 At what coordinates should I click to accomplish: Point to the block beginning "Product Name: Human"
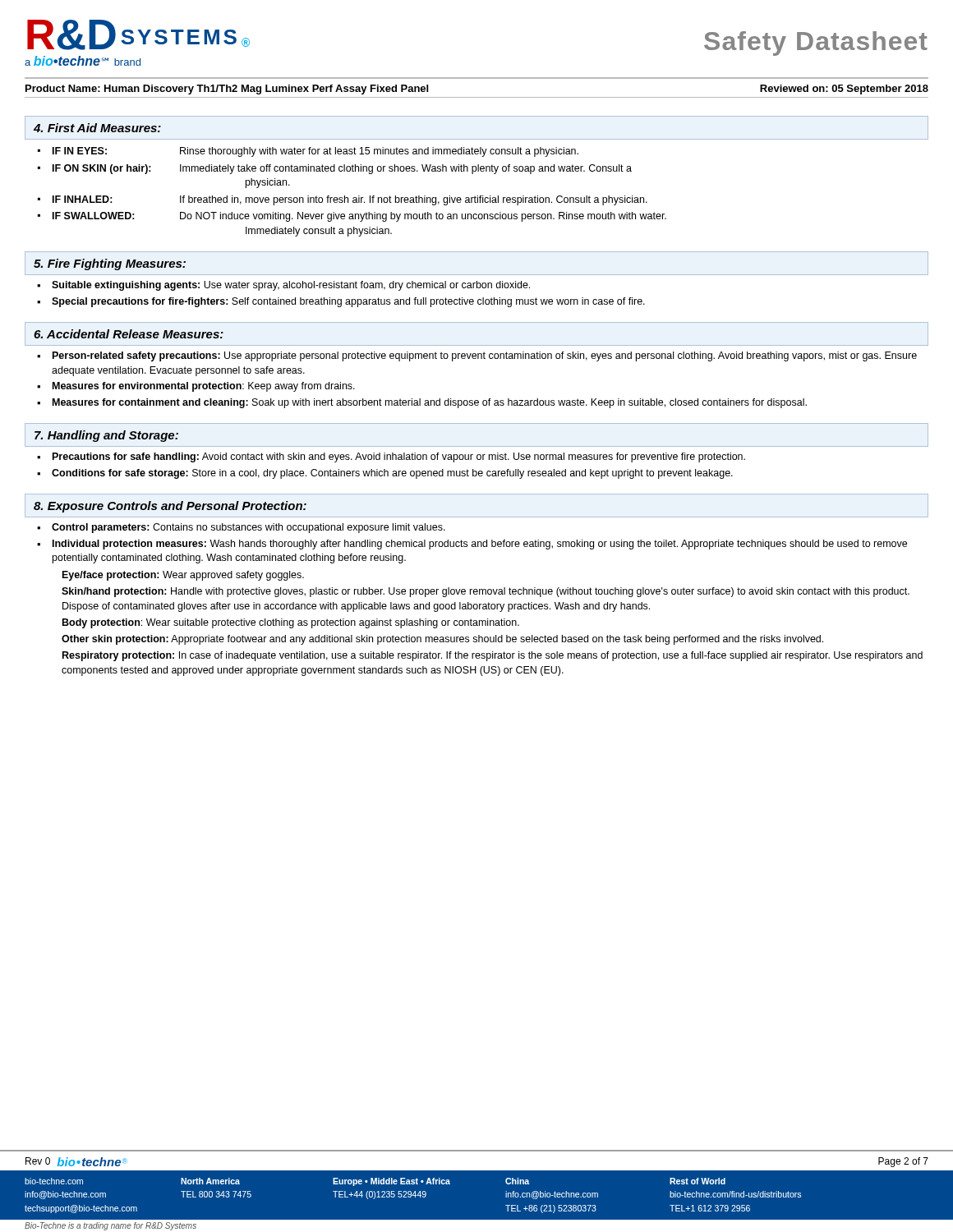pyautogui.click(x=476, y=88)
